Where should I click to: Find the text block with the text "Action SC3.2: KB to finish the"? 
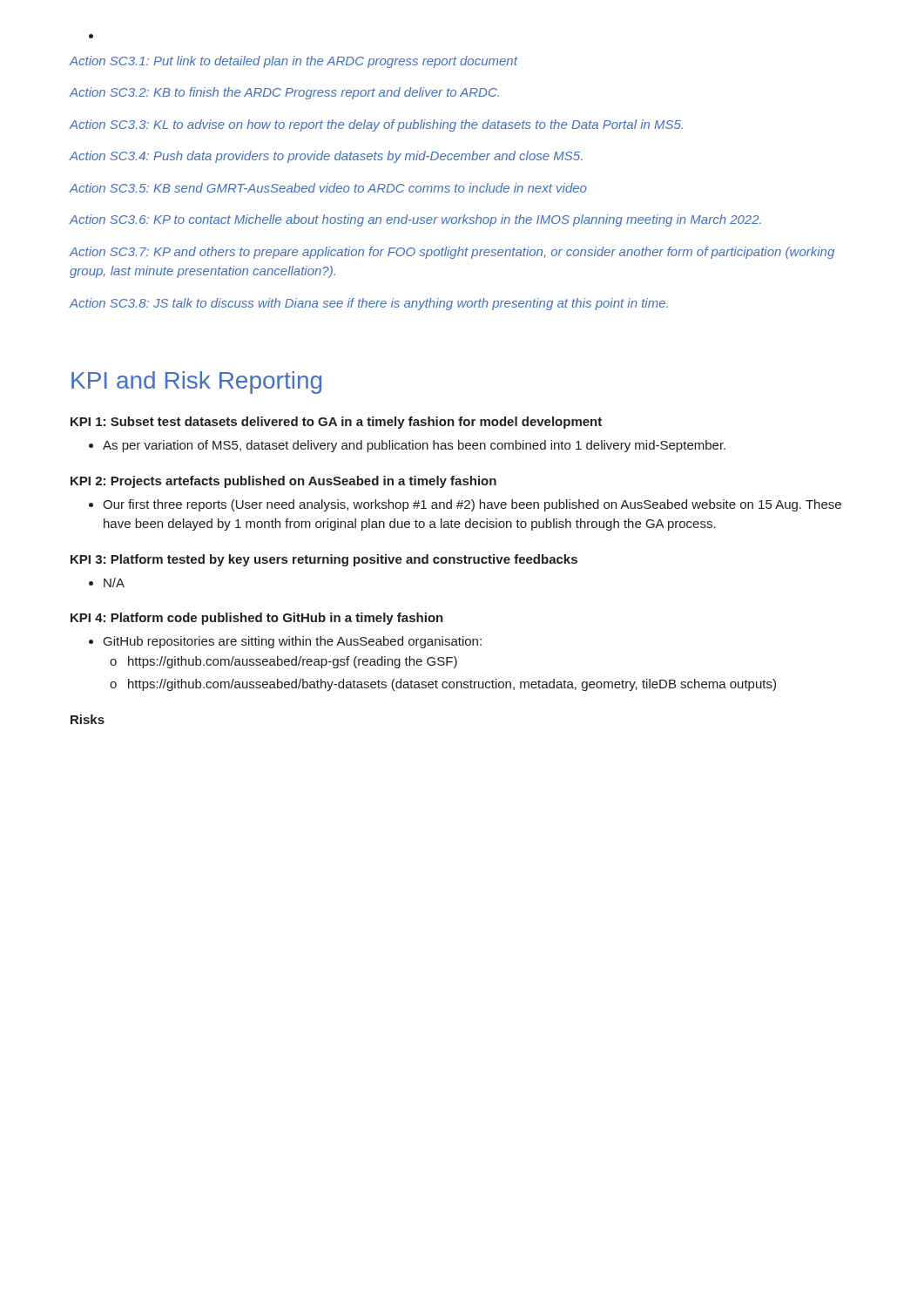[x=285, y=92]
